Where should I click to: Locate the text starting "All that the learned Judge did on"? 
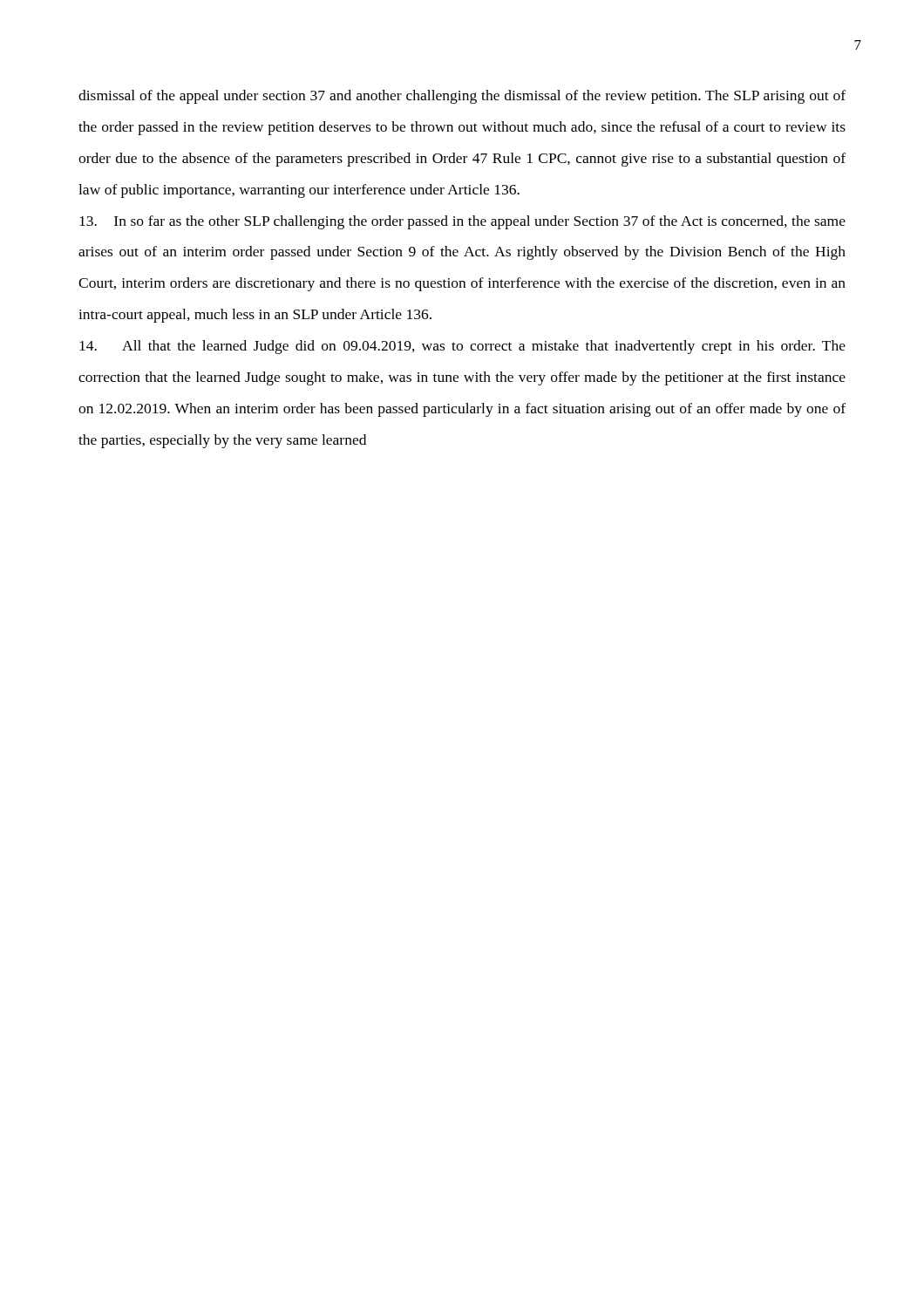[462, 392]
